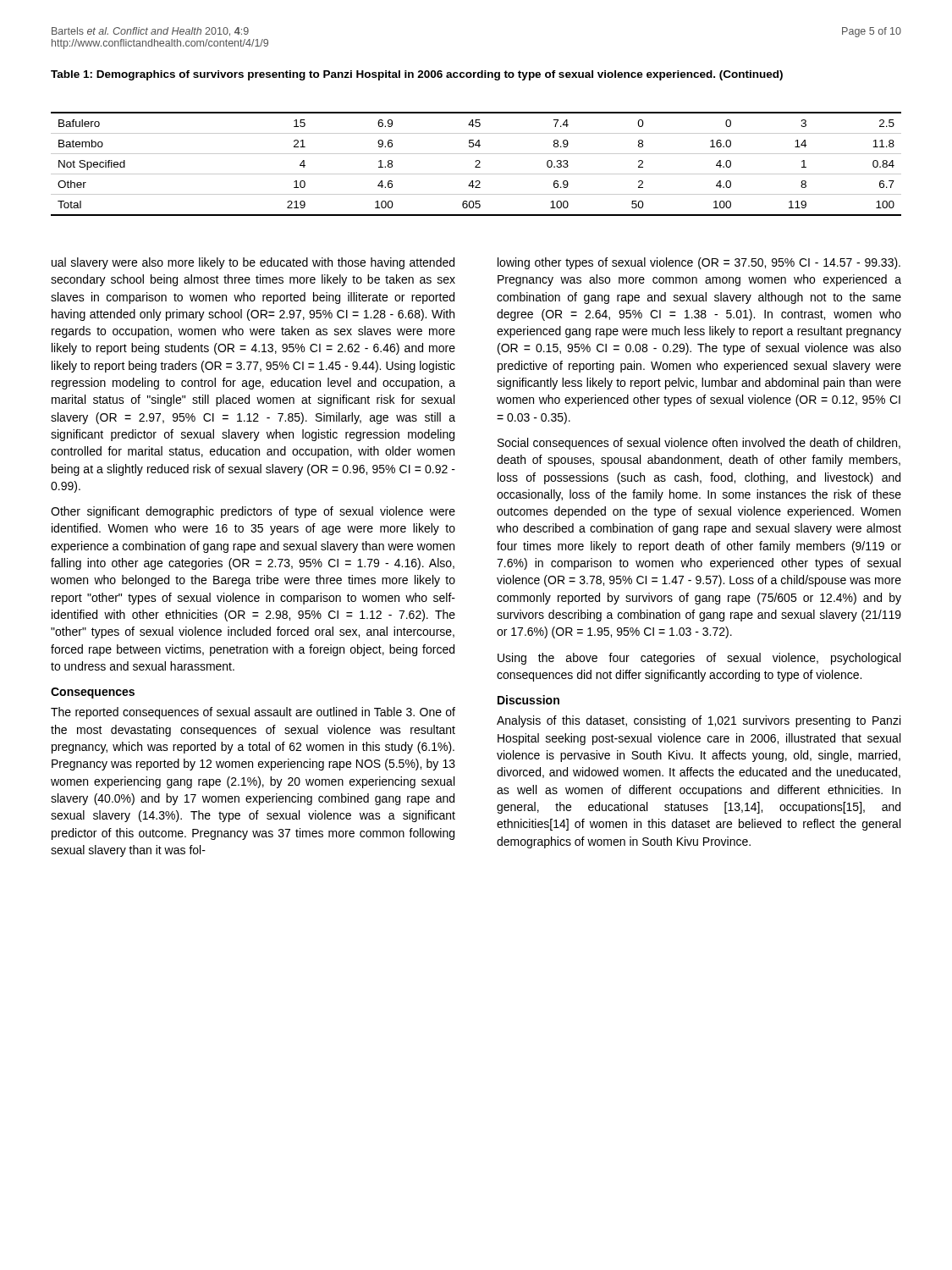952x1270 pixels.
Task: Navigate to the text starting "Other significant demographic predictors of type"
Action: click(x=253, y=589)
